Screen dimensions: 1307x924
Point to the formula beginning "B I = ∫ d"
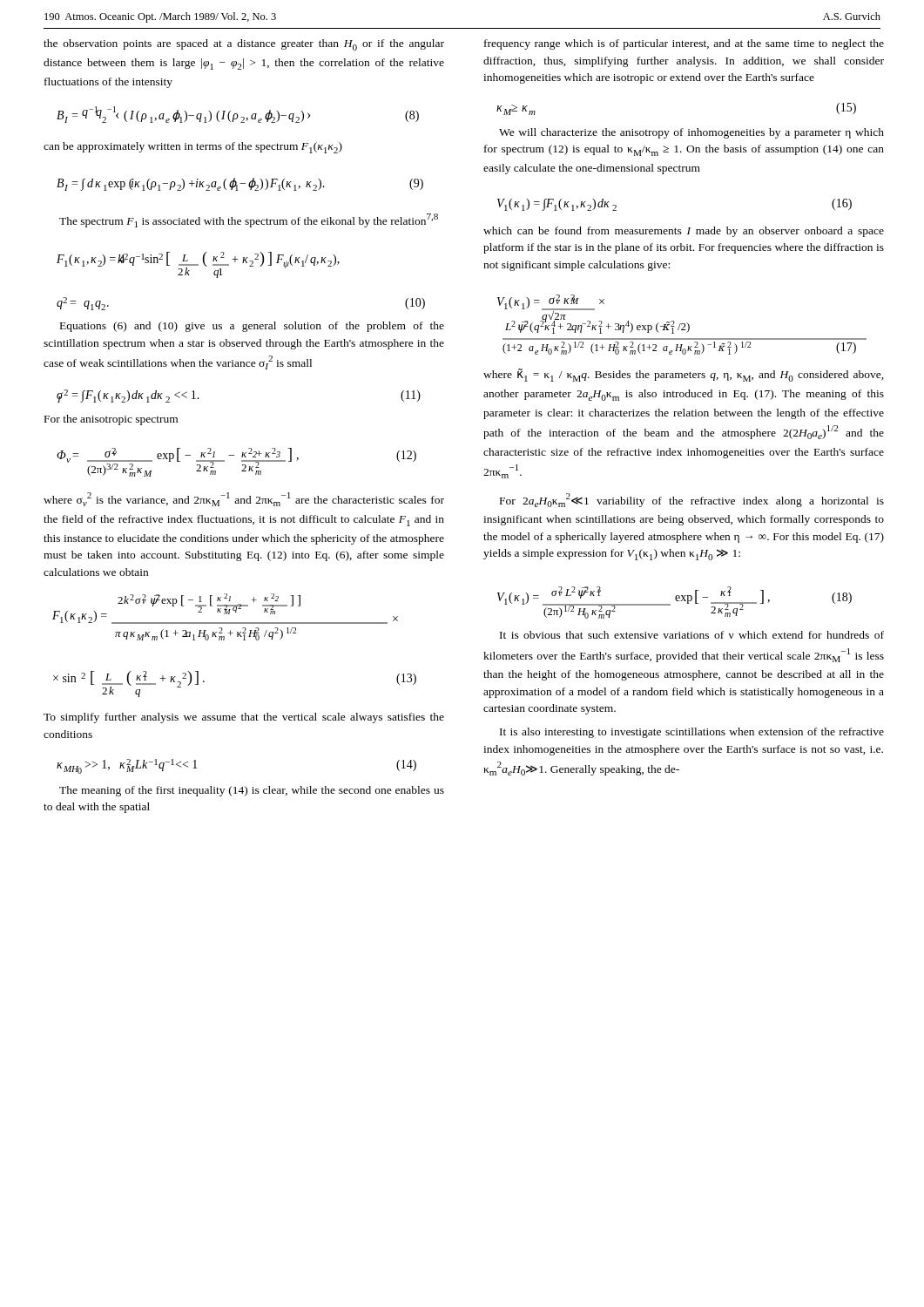tap(244, 184)
